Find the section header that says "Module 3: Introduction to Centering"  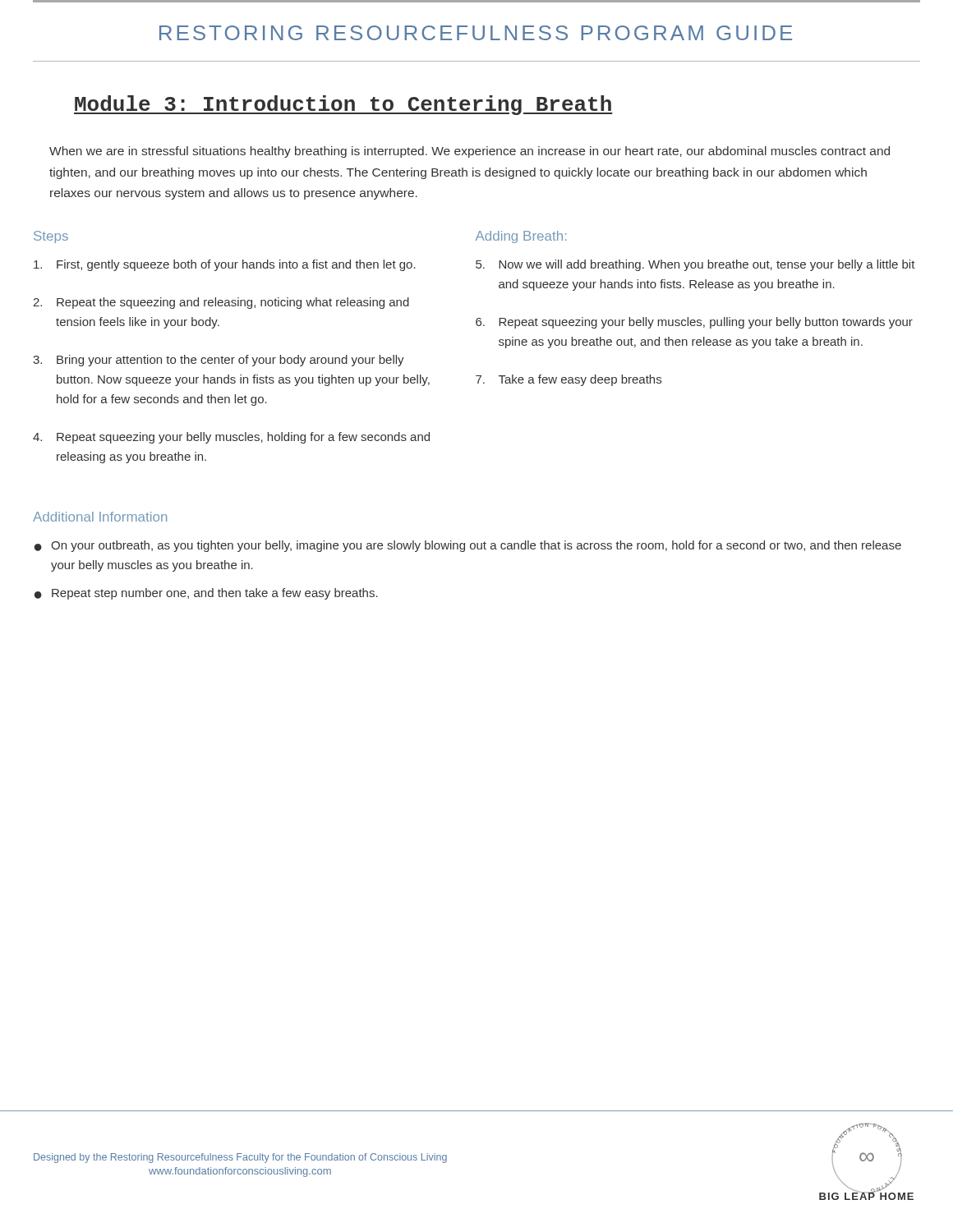point(343,105)
